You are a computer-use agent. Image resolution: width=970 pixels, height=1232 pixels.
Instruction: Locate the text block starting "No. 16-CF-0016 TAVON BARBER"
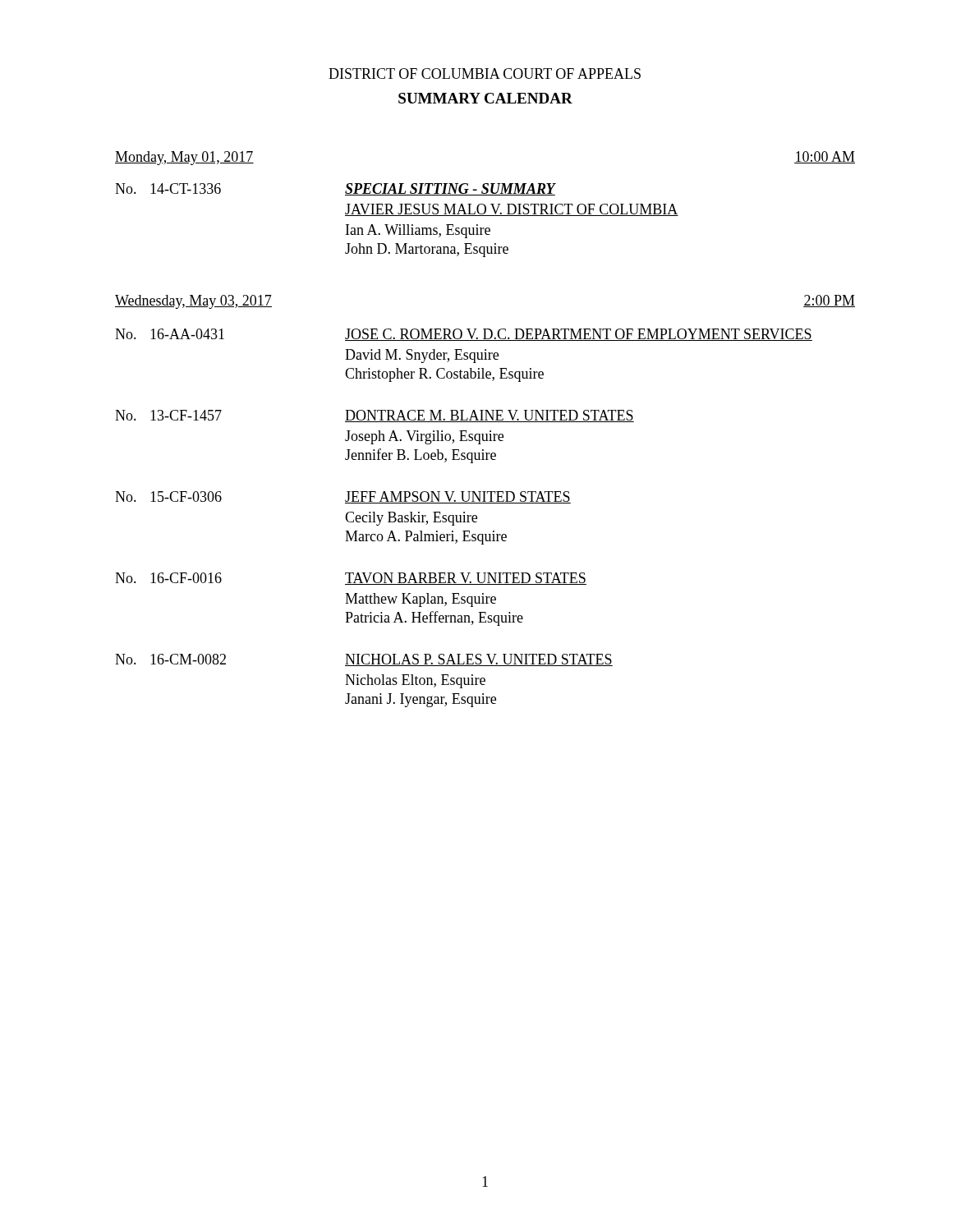[485, 599]
